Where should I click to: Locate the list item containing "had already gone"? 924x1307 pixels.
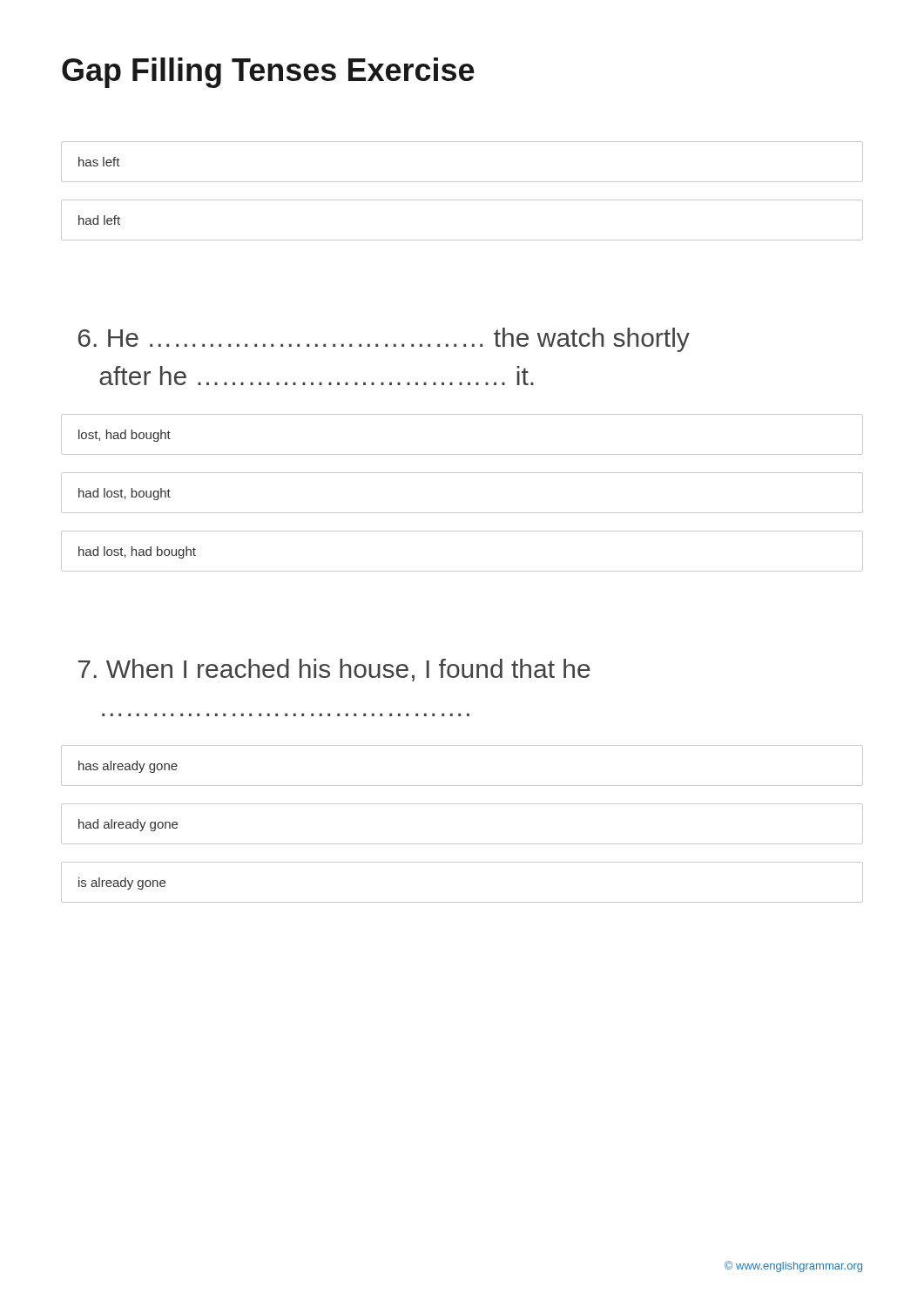pyautogui.click(x=128, y=824)
